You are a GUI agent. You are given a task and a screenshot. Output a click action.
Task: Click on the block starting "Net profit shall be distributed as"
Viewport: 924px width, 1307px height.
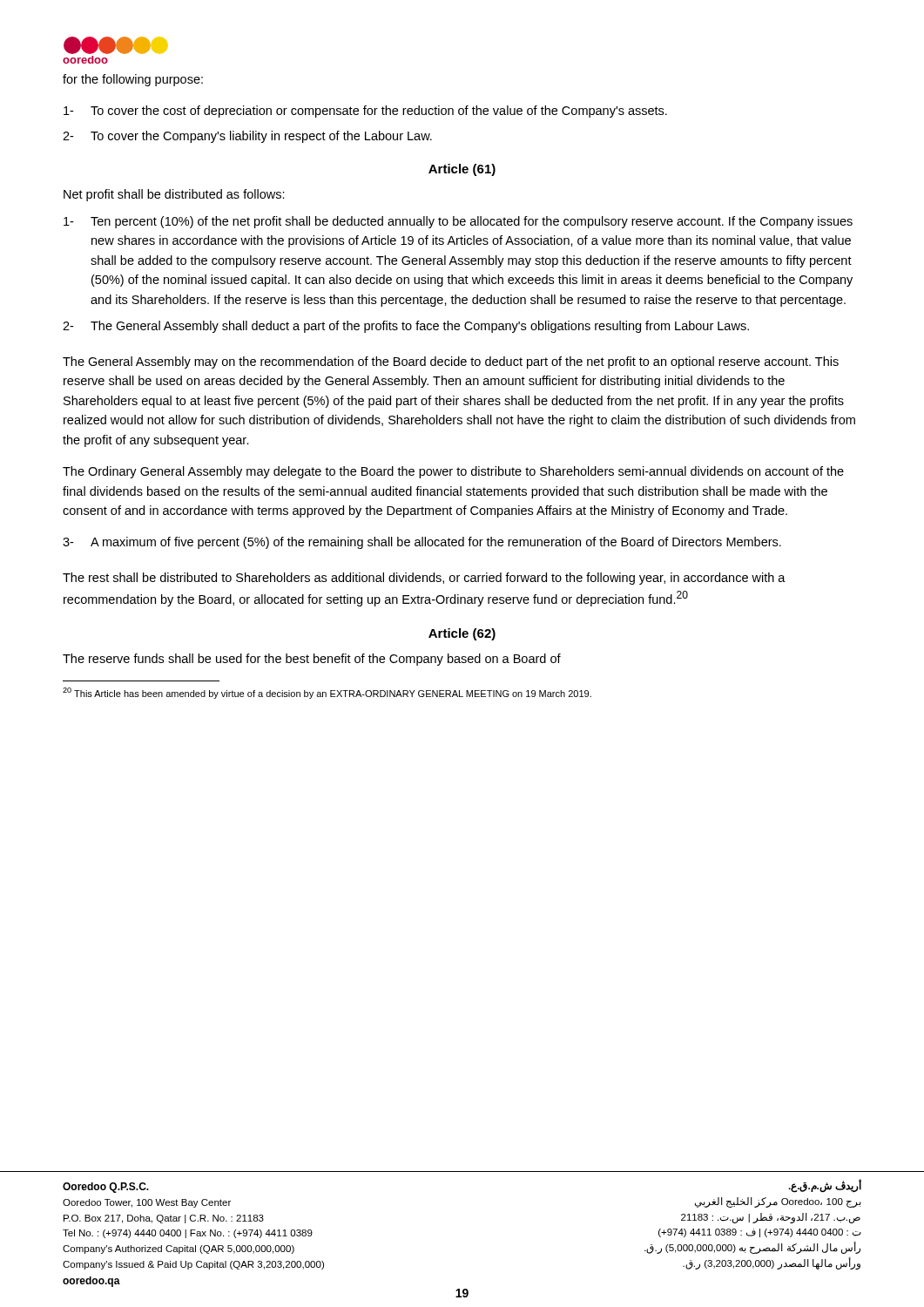point(174,195)
